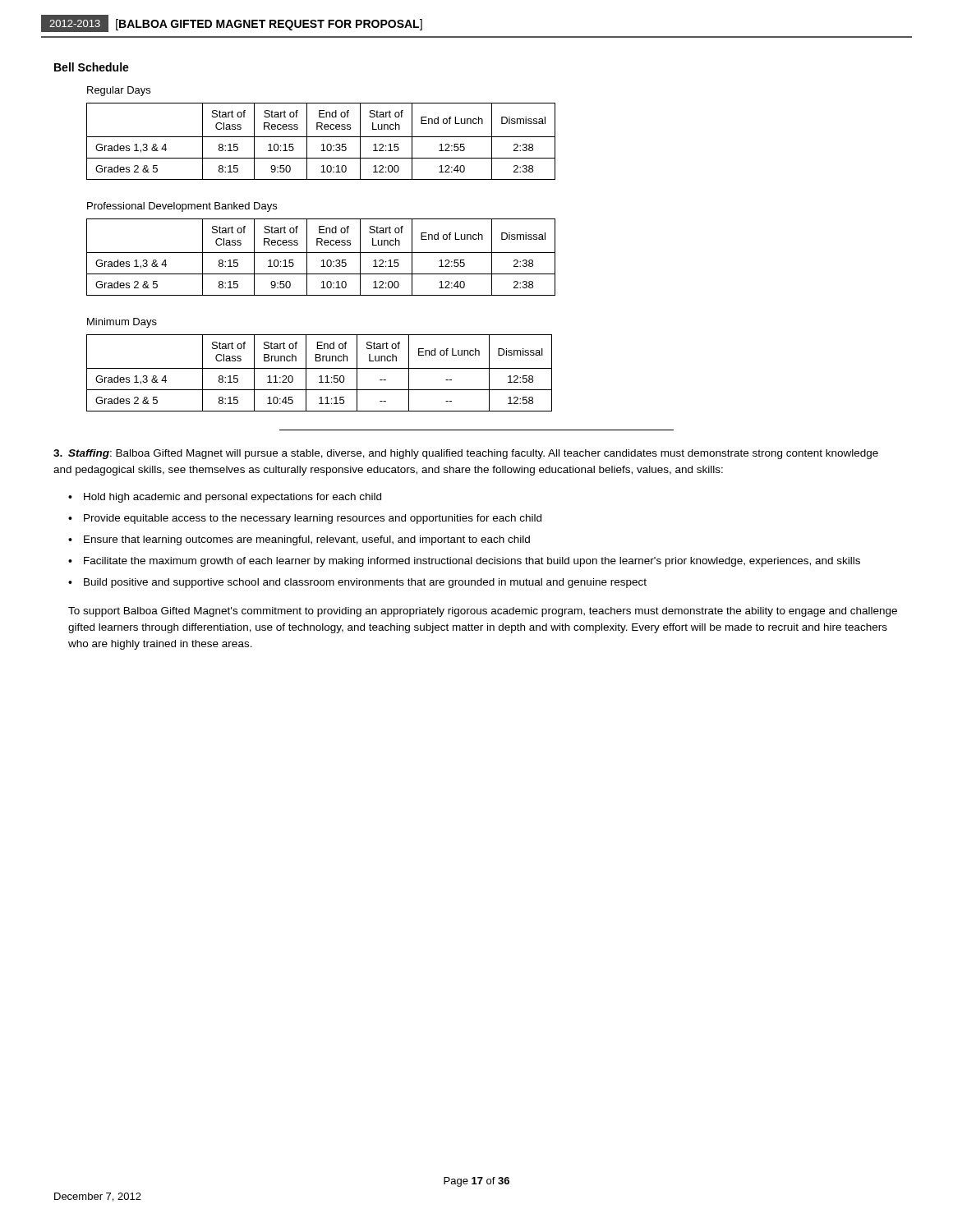Screen dimensions: 1232x953
Task: Select the list item that reads "• Provide equitable access"
Action: click(484, 518)
